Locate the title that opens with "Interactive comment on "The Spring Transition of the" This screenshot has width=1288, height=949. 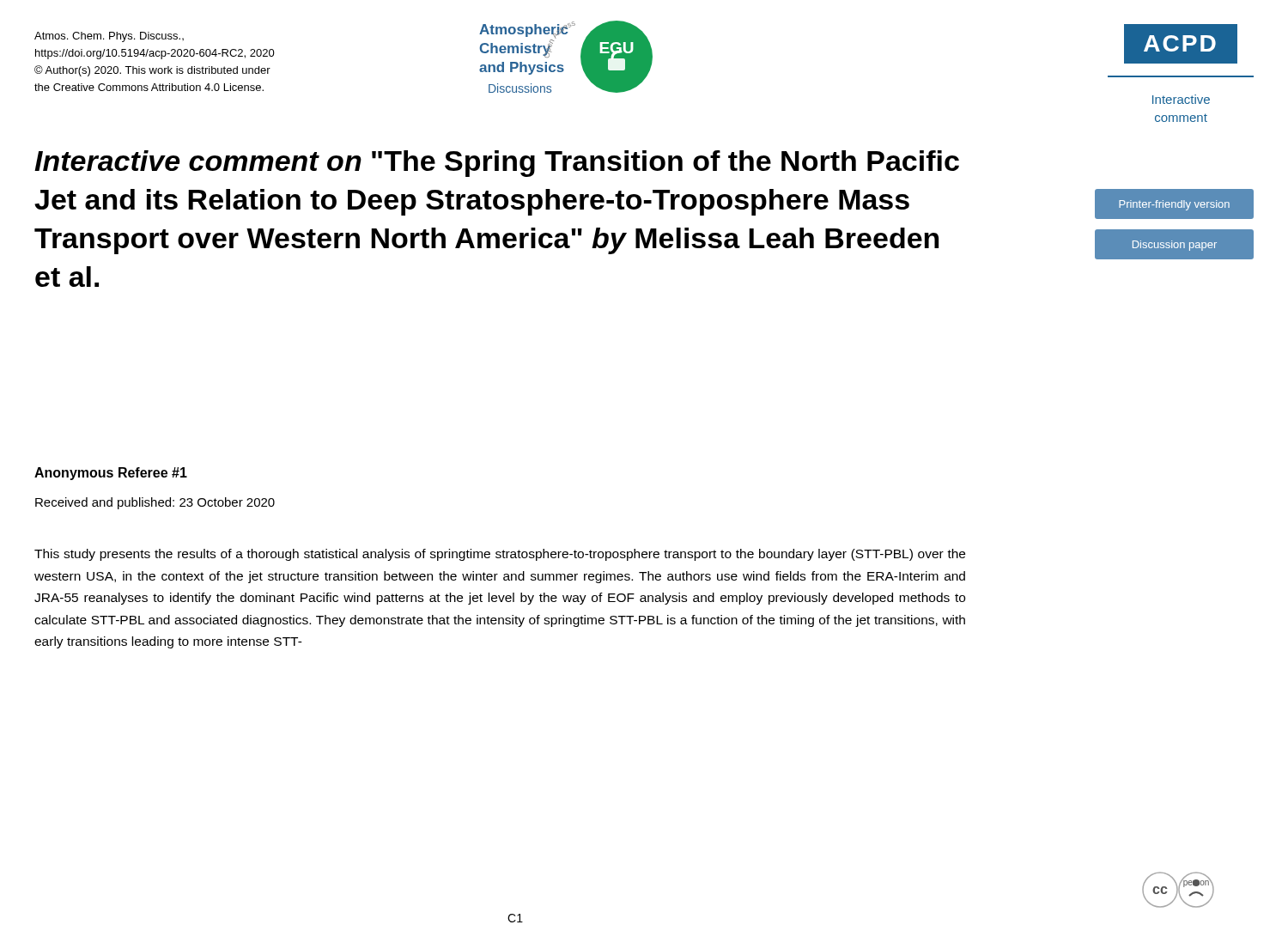click(497, 218)
